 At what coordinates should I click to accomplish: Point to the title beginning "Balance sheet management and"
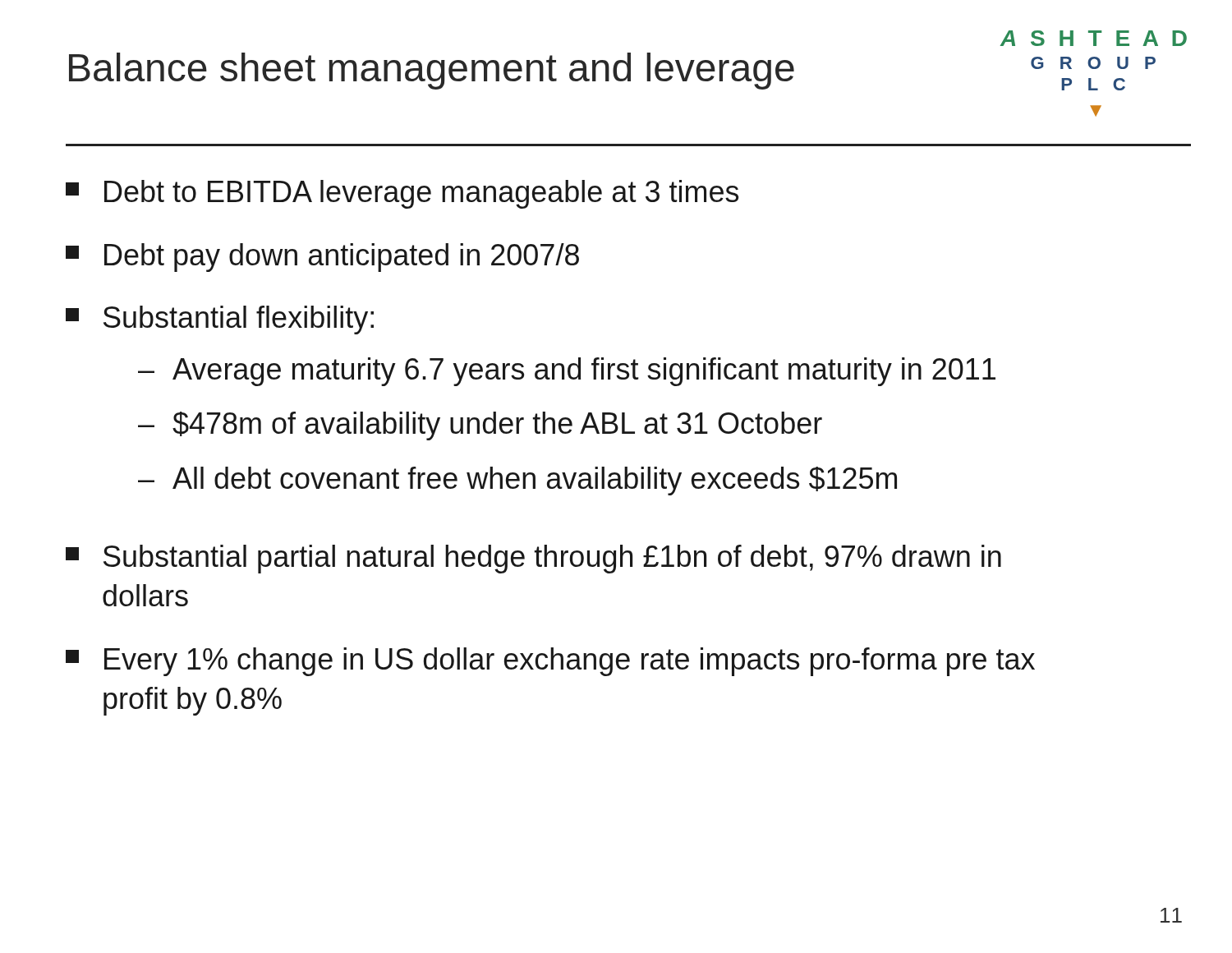(x=431, y=68)
